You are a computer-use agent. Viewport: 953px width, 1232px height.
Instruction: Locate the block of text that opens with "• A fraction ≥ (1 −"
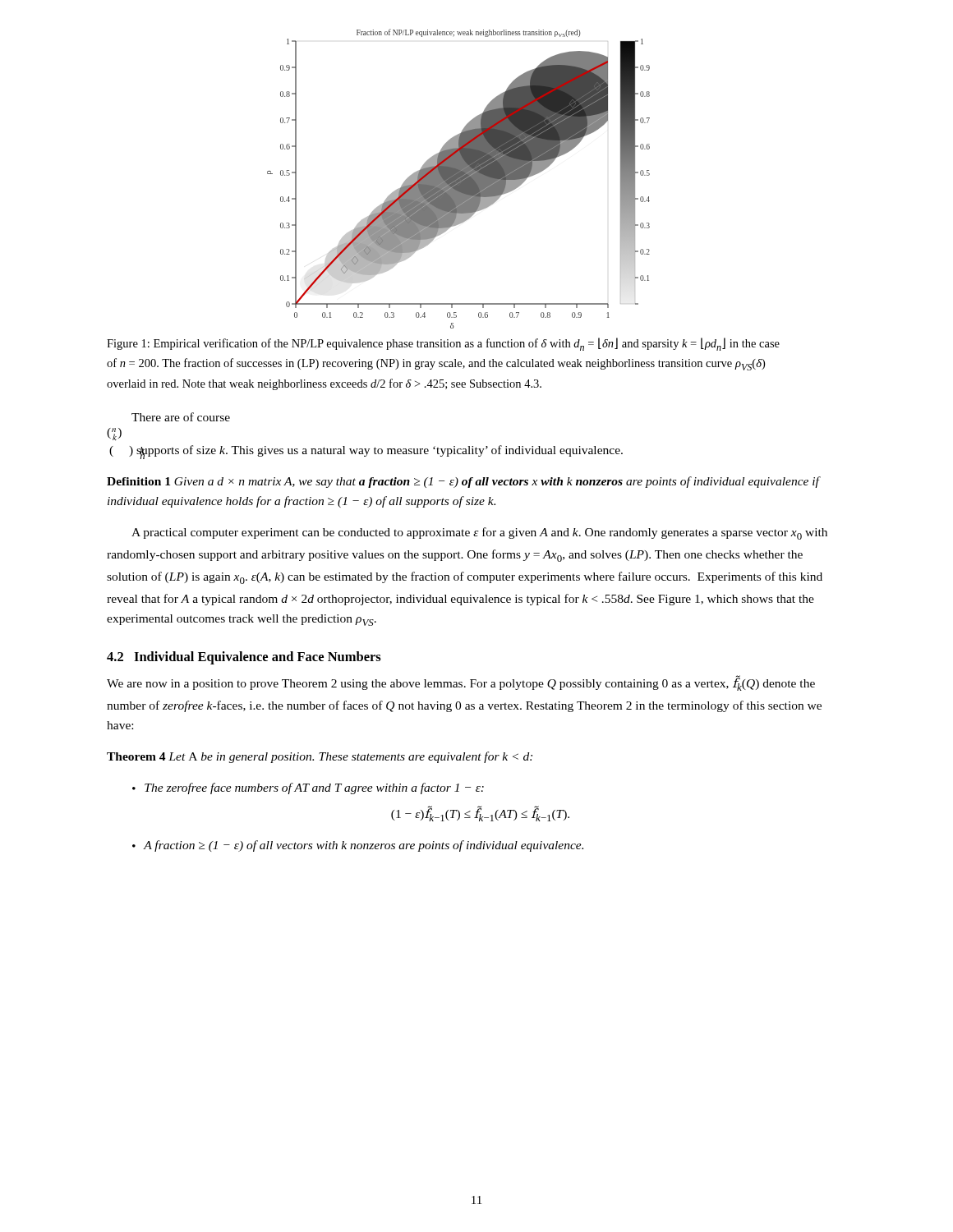coord(481,845)
